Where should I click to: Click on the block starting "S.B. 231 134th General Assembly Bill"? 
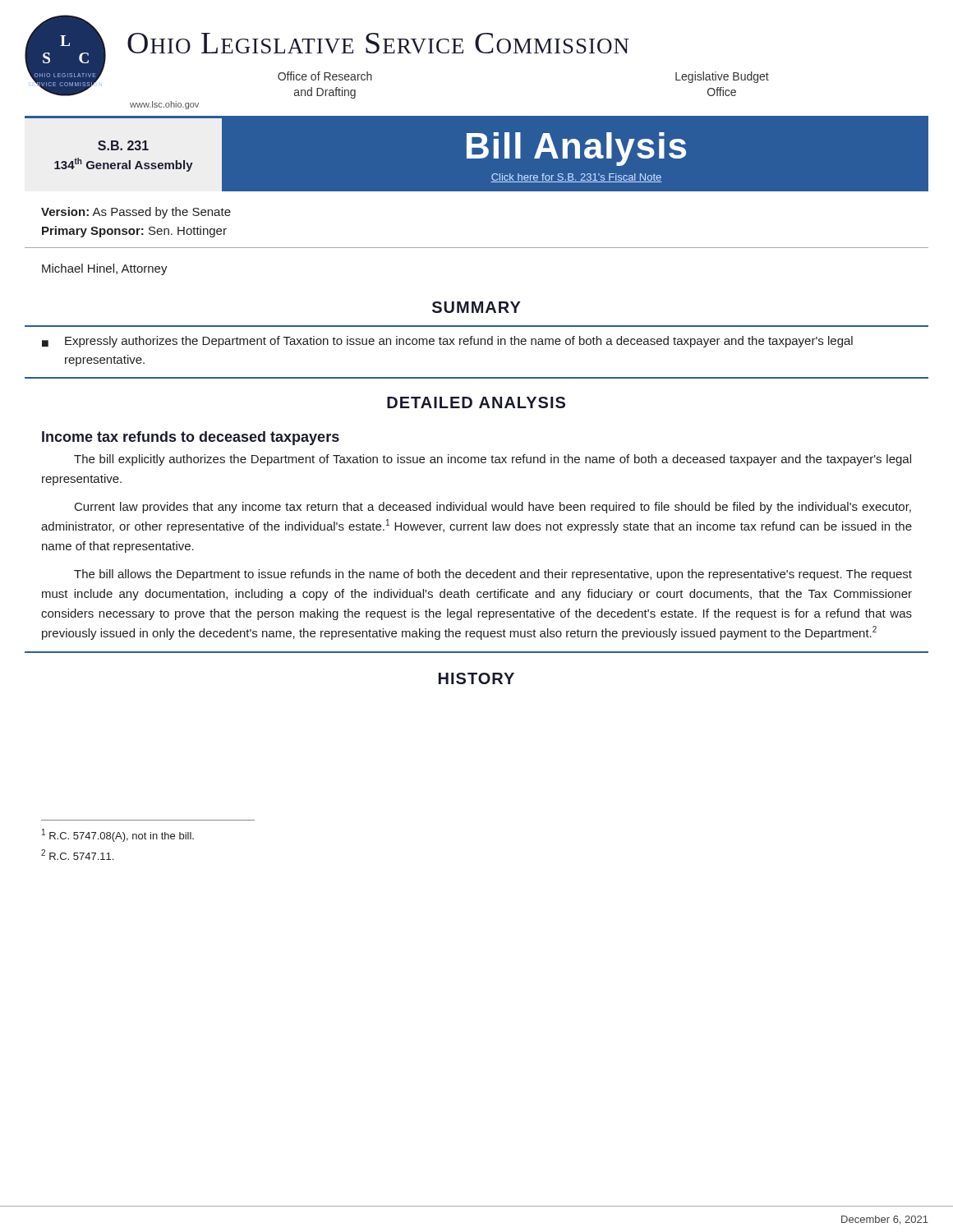[476, 155]
